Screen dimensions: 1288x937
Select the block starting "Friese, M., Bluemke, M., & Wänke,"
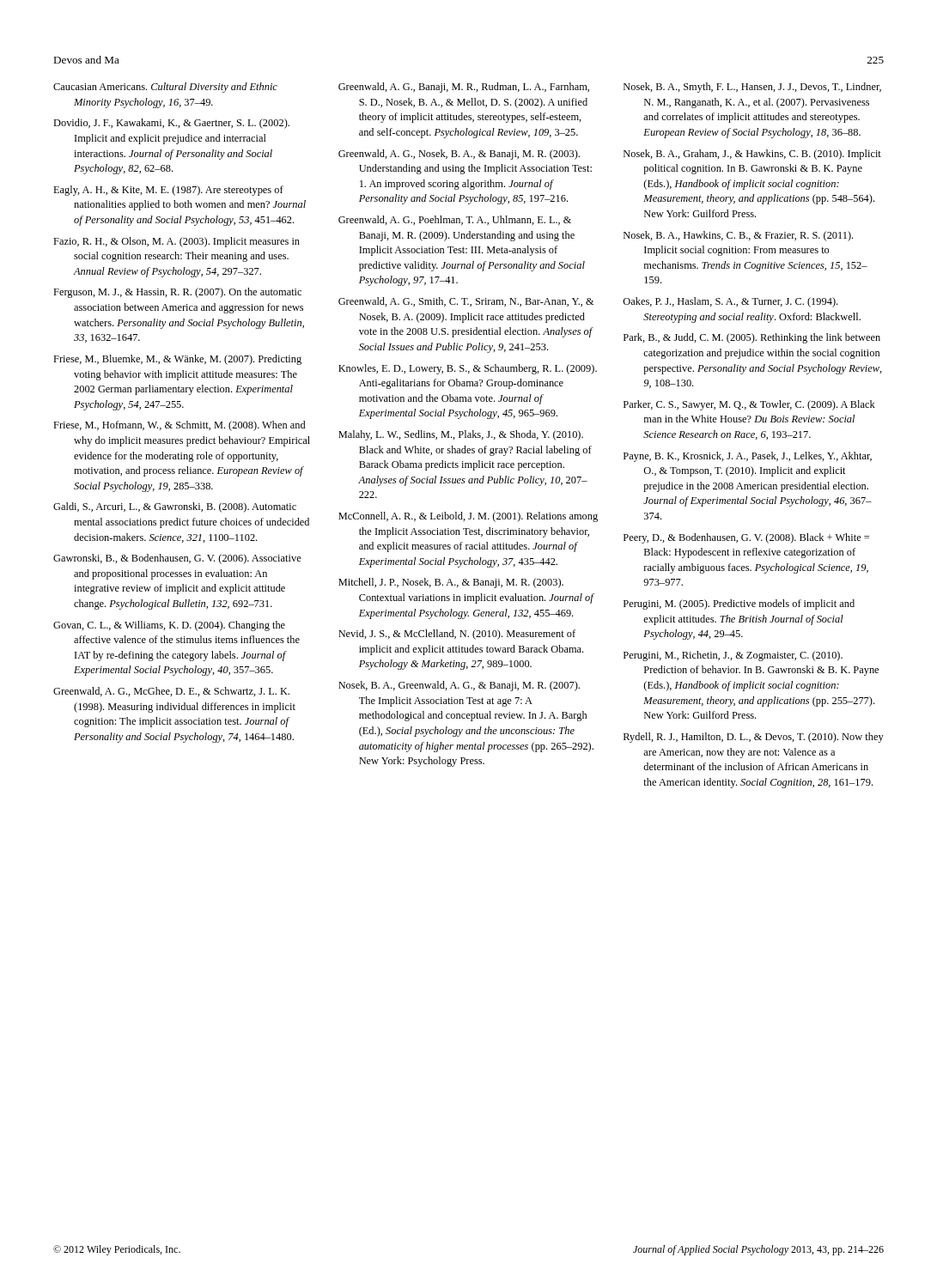coord(177,382)
